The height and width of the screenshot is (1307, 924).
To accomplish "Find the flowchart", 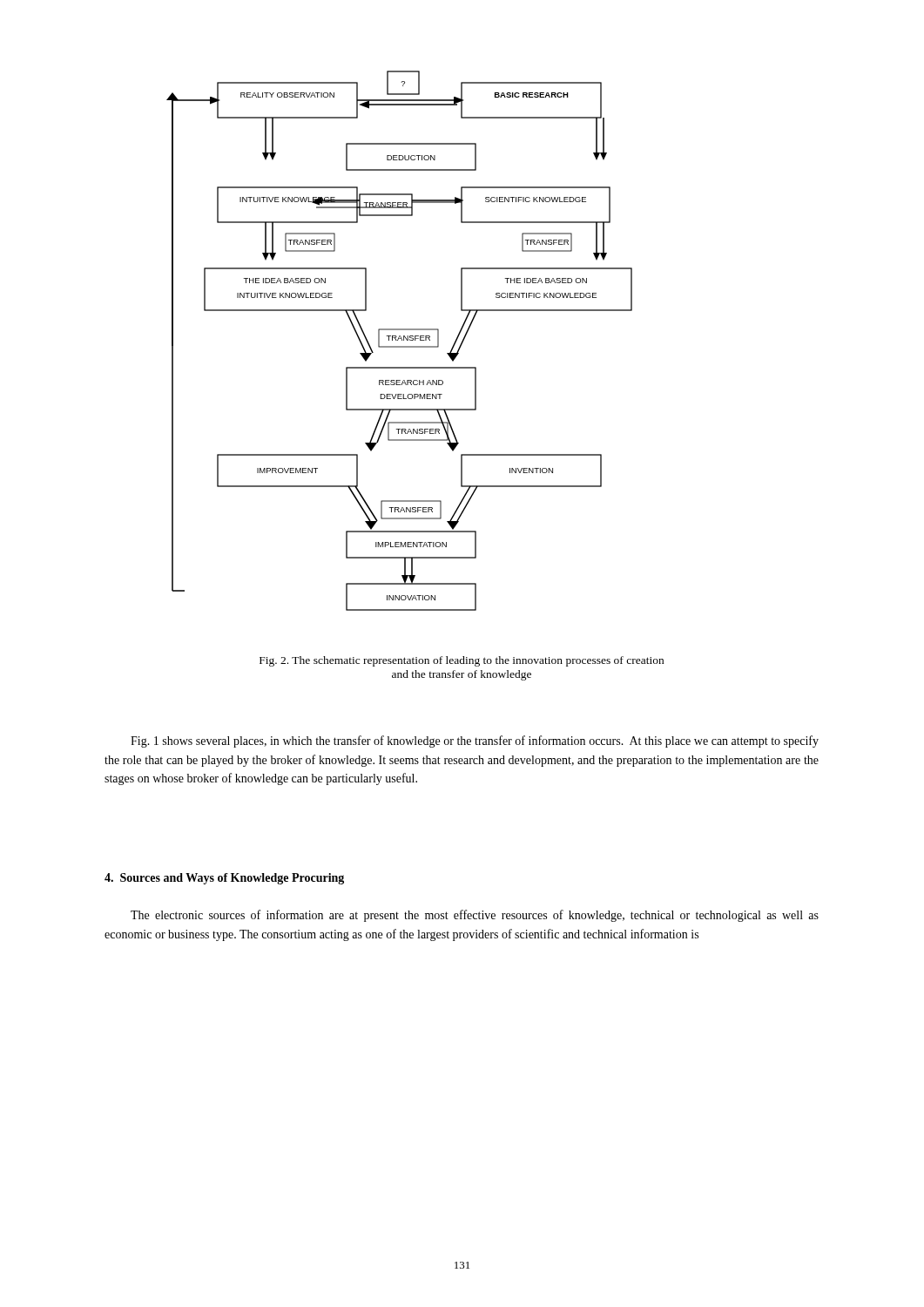I will 462,350.
